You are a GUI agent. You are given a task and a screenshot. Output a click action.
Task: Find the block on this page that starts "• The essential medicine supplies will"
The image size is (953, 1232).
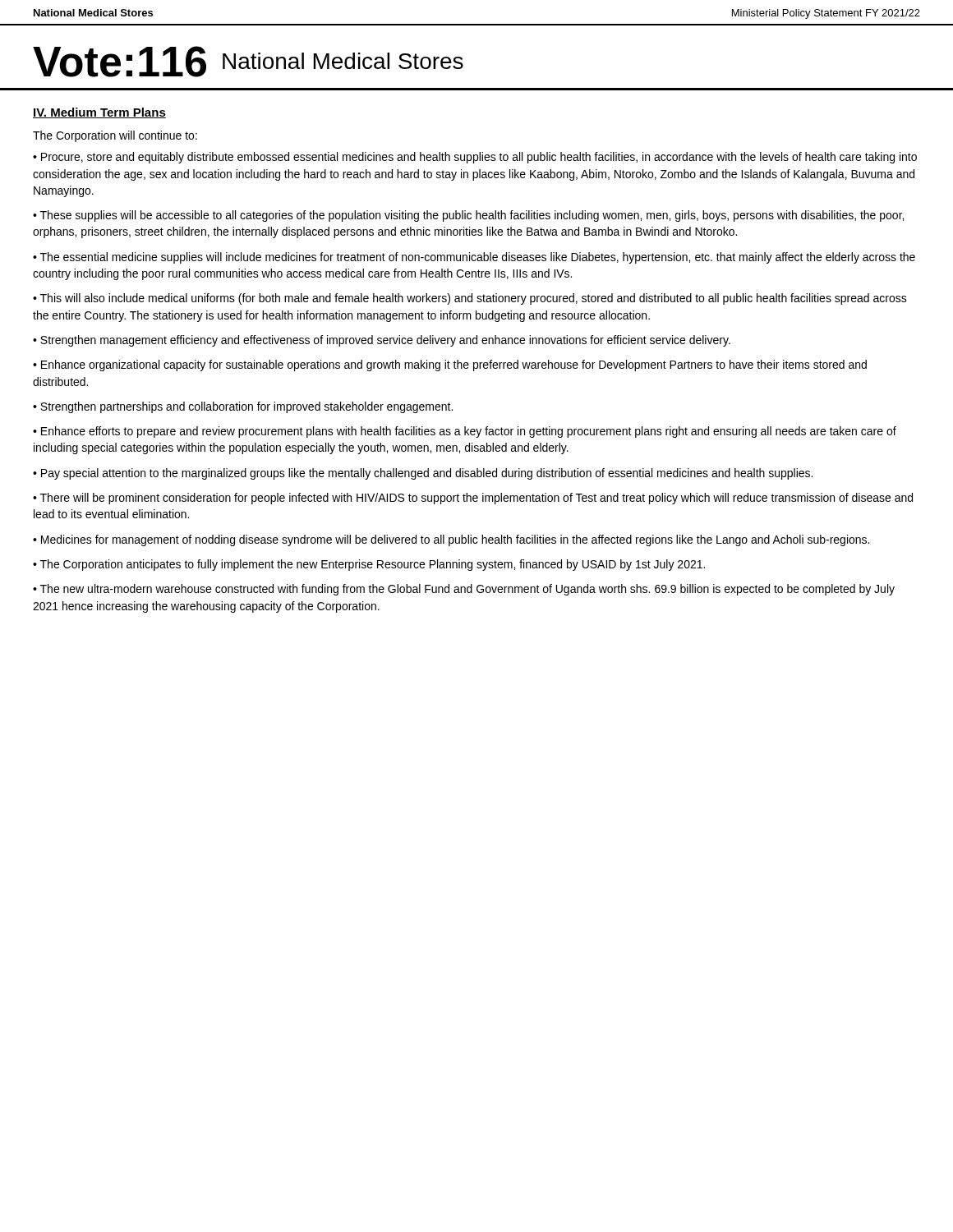tap(474, 265)
